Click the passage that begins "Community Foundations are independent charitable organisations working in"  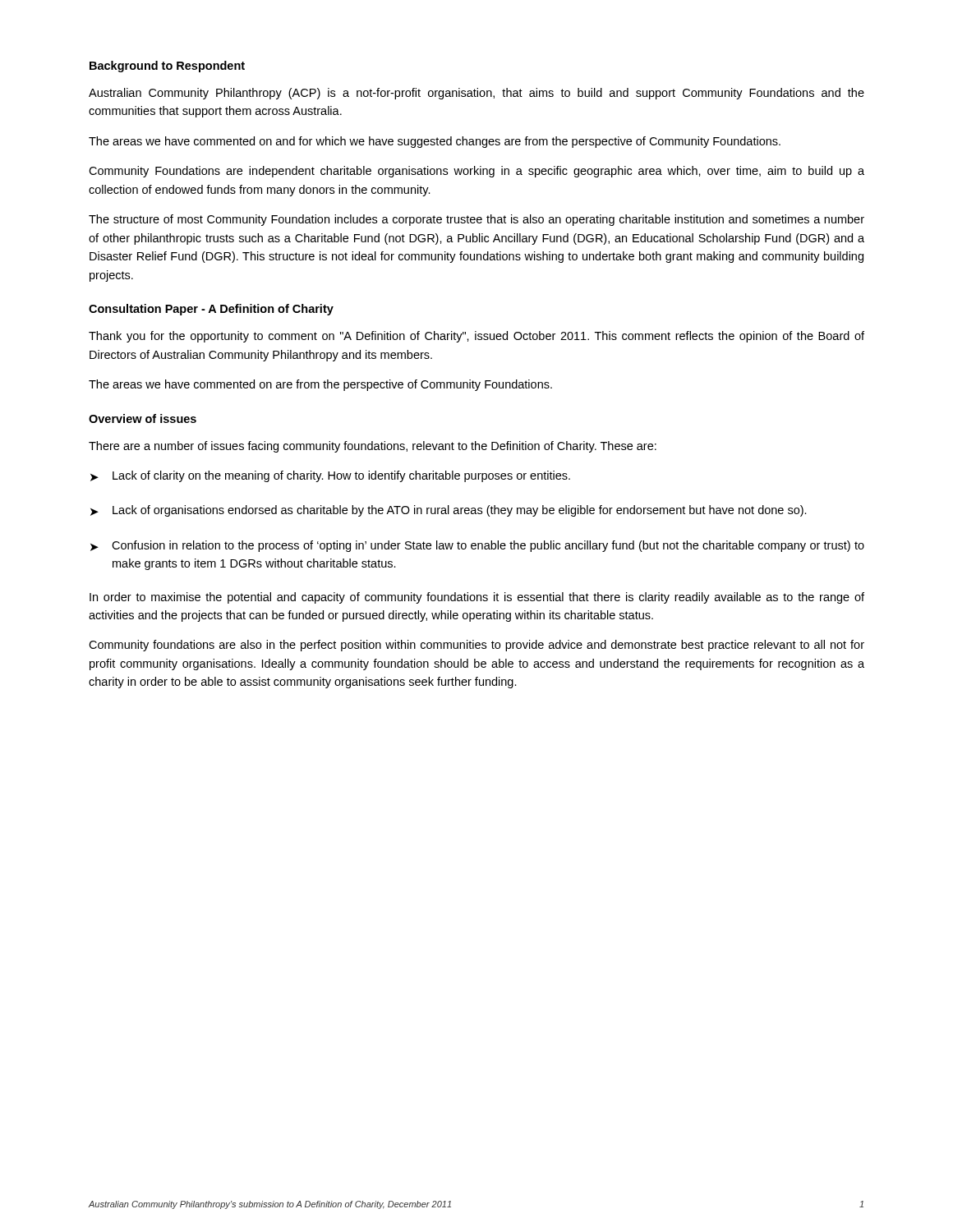coord(476,180)
